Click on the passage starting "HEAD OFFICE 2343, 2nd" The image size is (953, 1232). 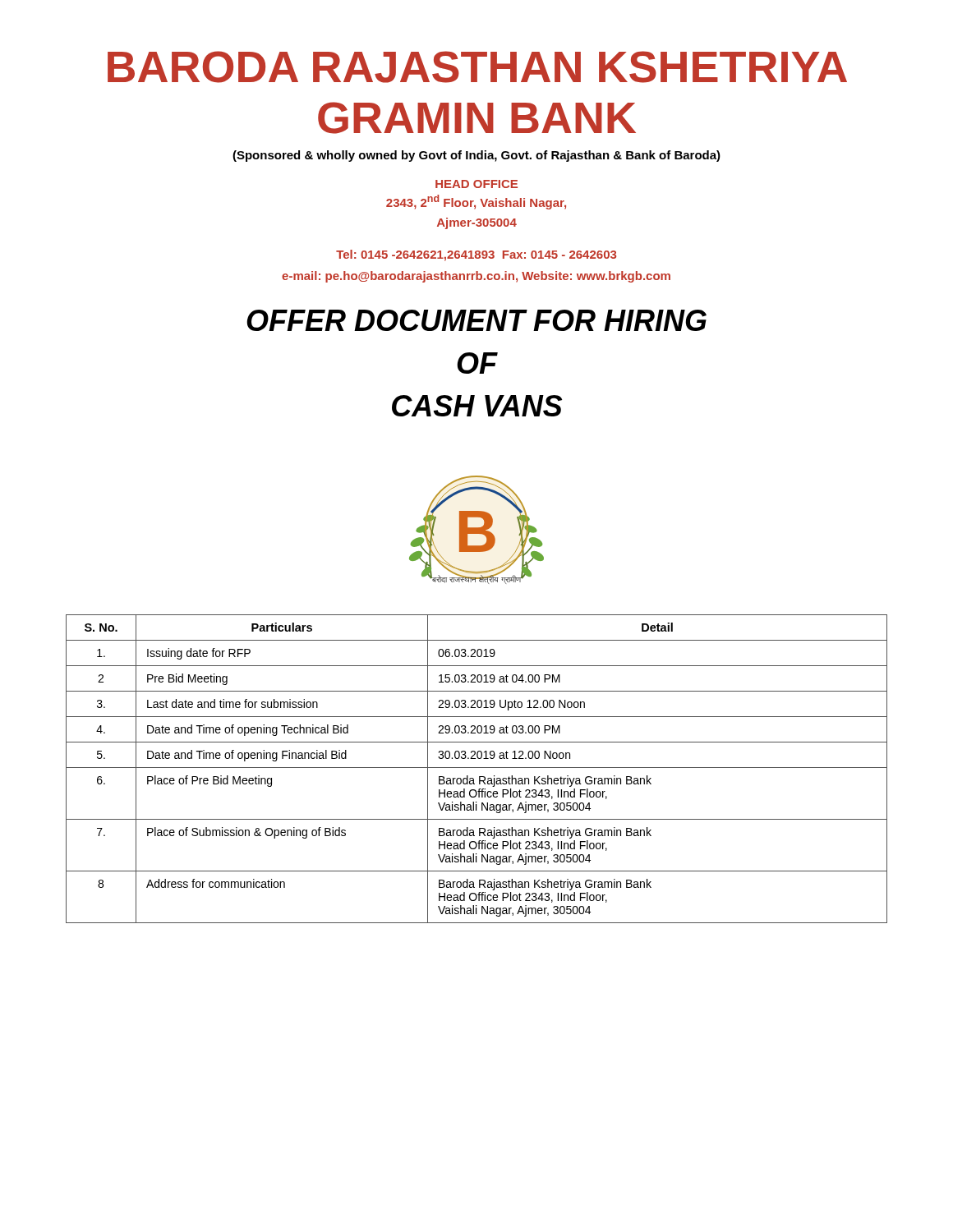point(476,205)
